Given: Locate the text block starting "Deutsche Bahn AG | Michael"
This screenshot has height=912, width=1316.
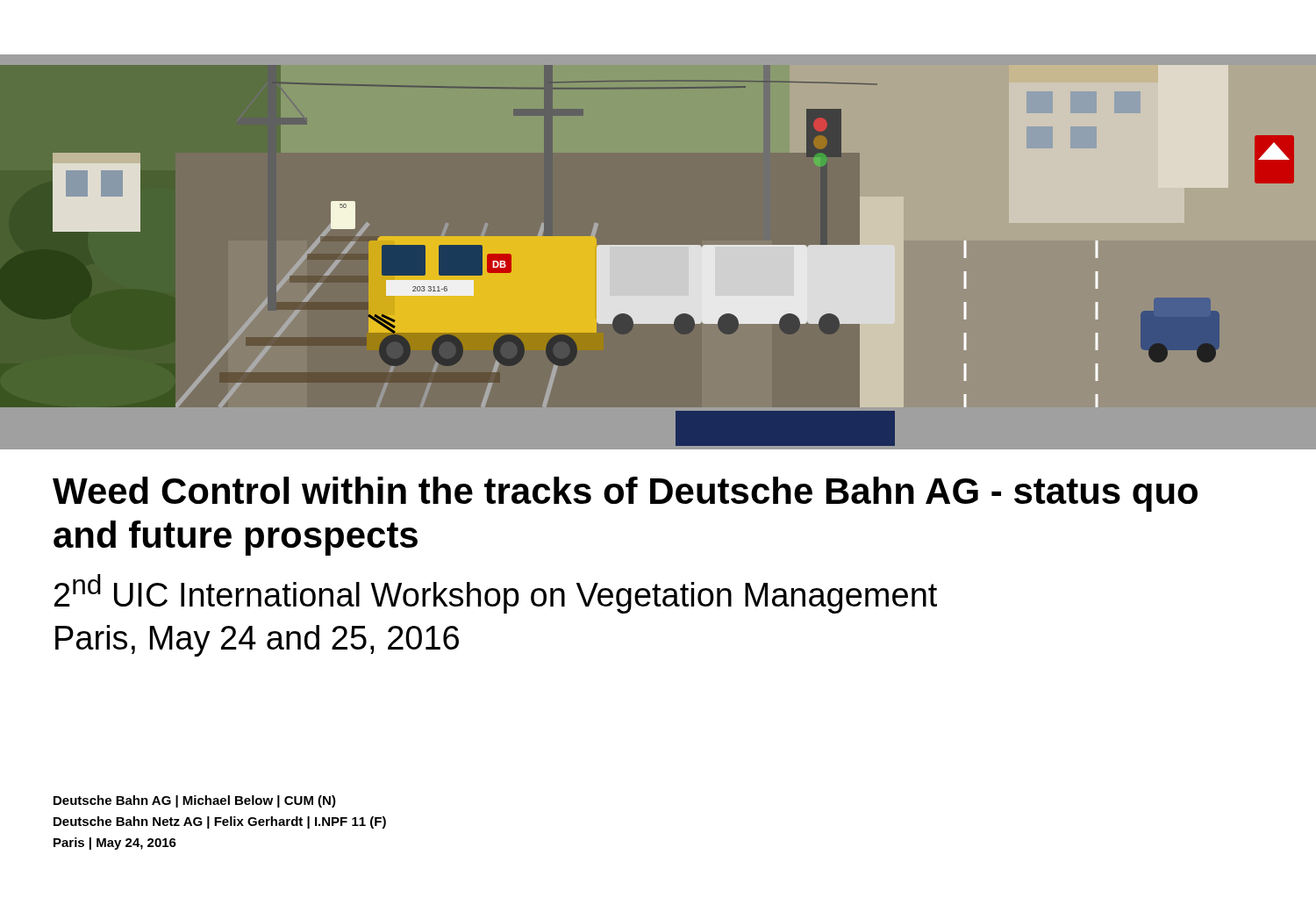Looking at the screenshot, I should pyautogui.click(x=360, y=822).
